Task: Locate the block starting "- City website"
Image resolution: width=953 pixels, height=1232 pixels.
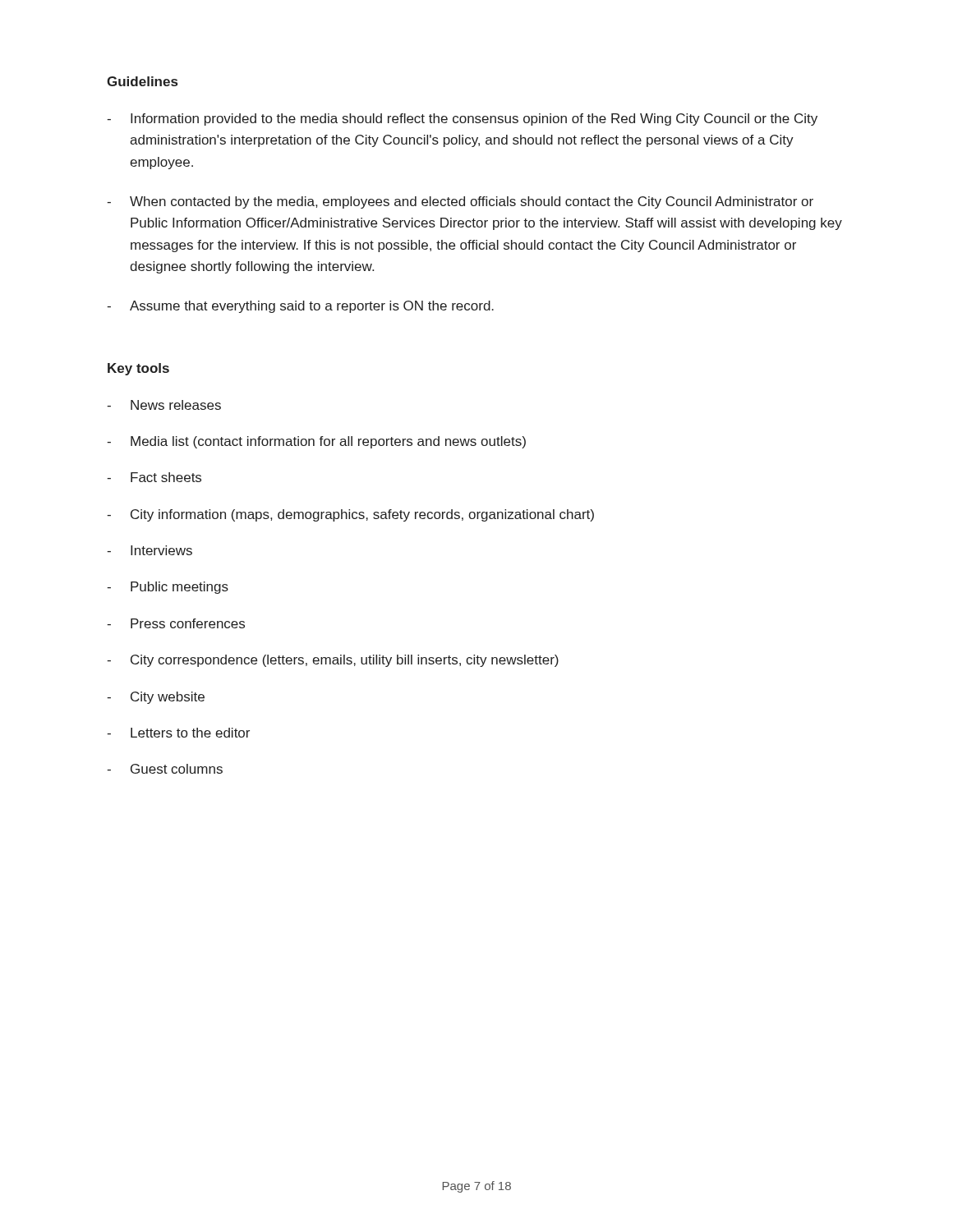Action: (x=156, y=698)
